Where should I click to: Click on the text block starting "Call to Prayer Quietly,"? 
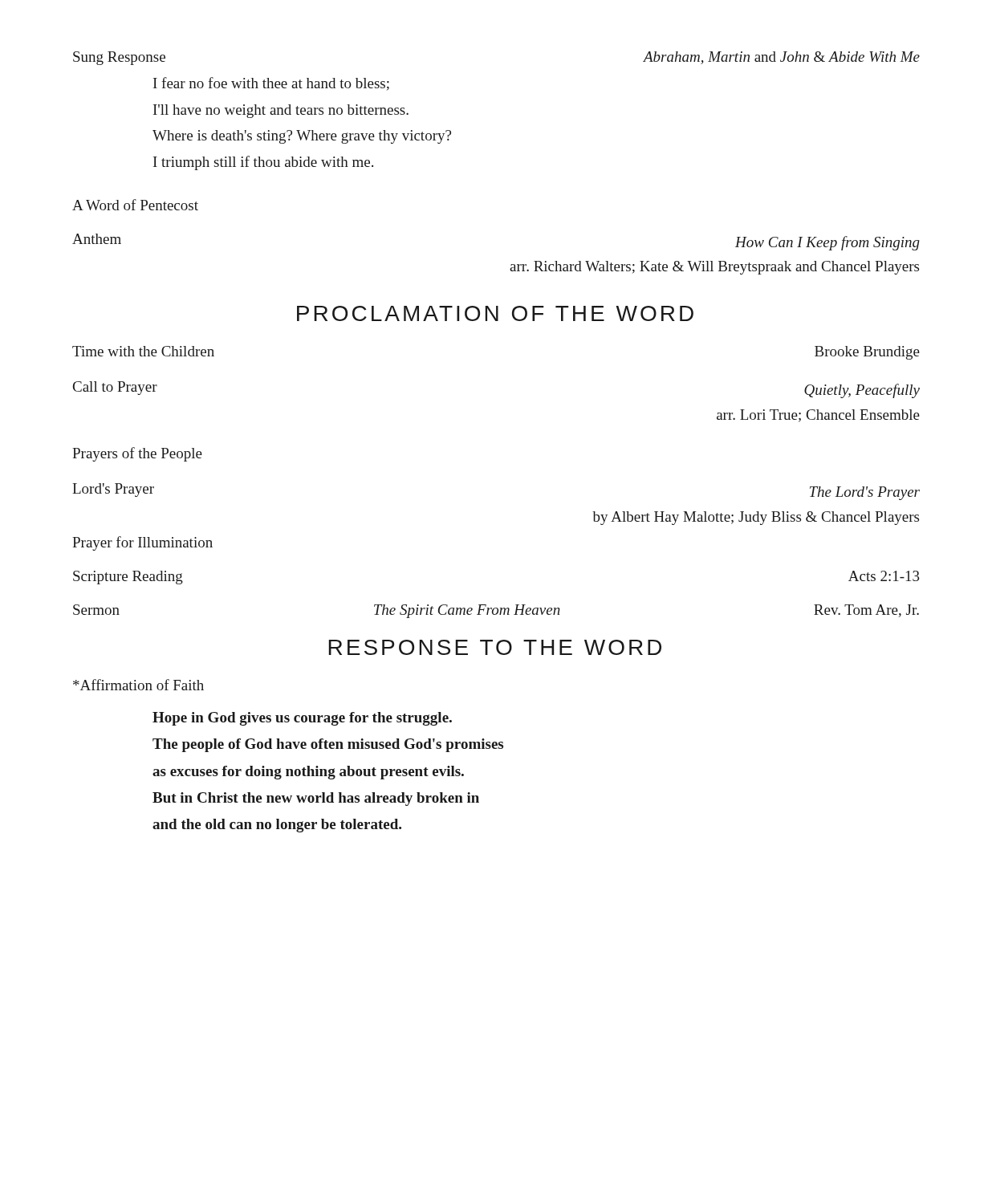pos(120,390)
